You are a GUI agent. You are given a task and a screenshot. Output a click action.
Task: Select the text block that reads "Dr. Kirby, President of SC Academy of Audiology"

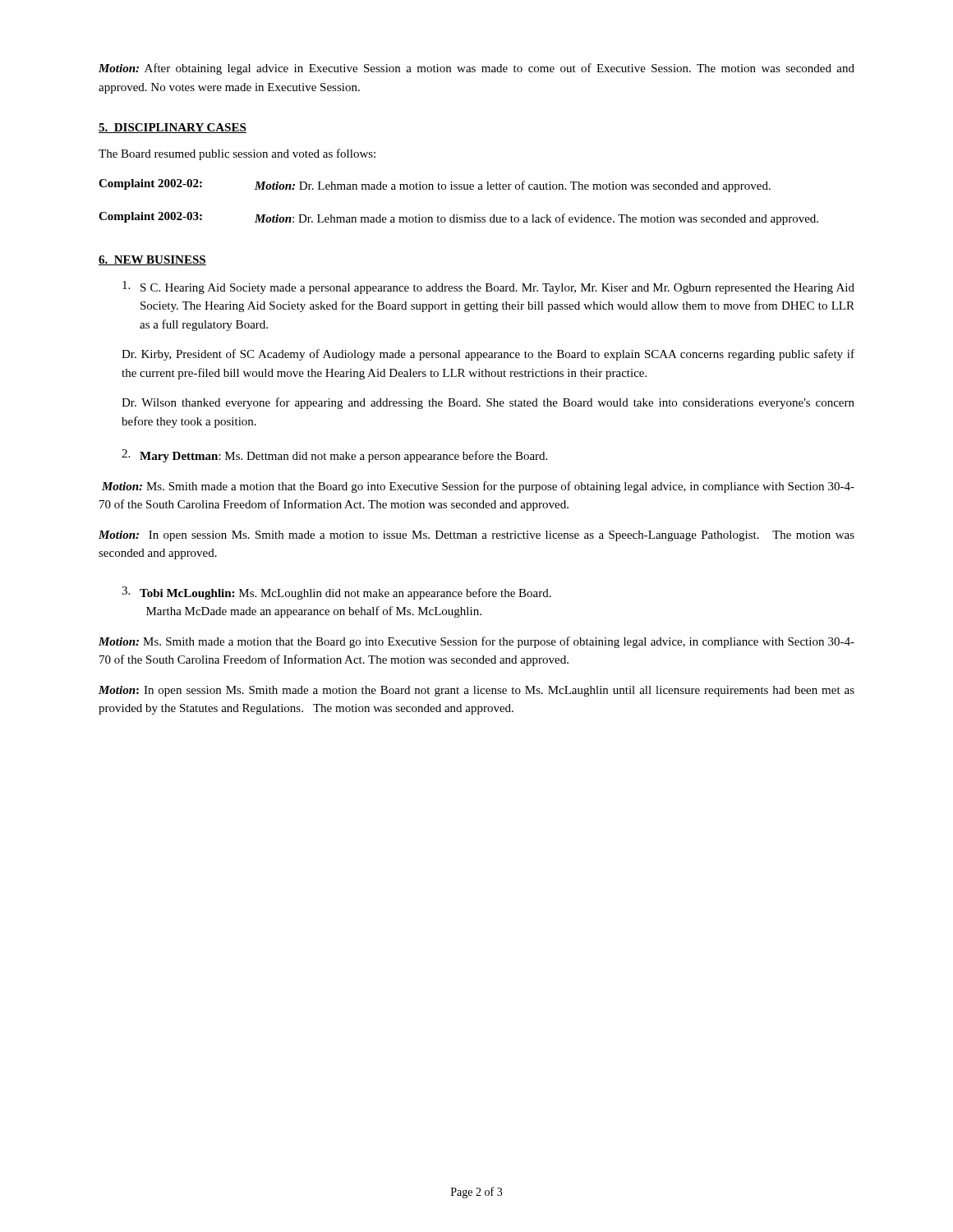[x=488, y=363]
